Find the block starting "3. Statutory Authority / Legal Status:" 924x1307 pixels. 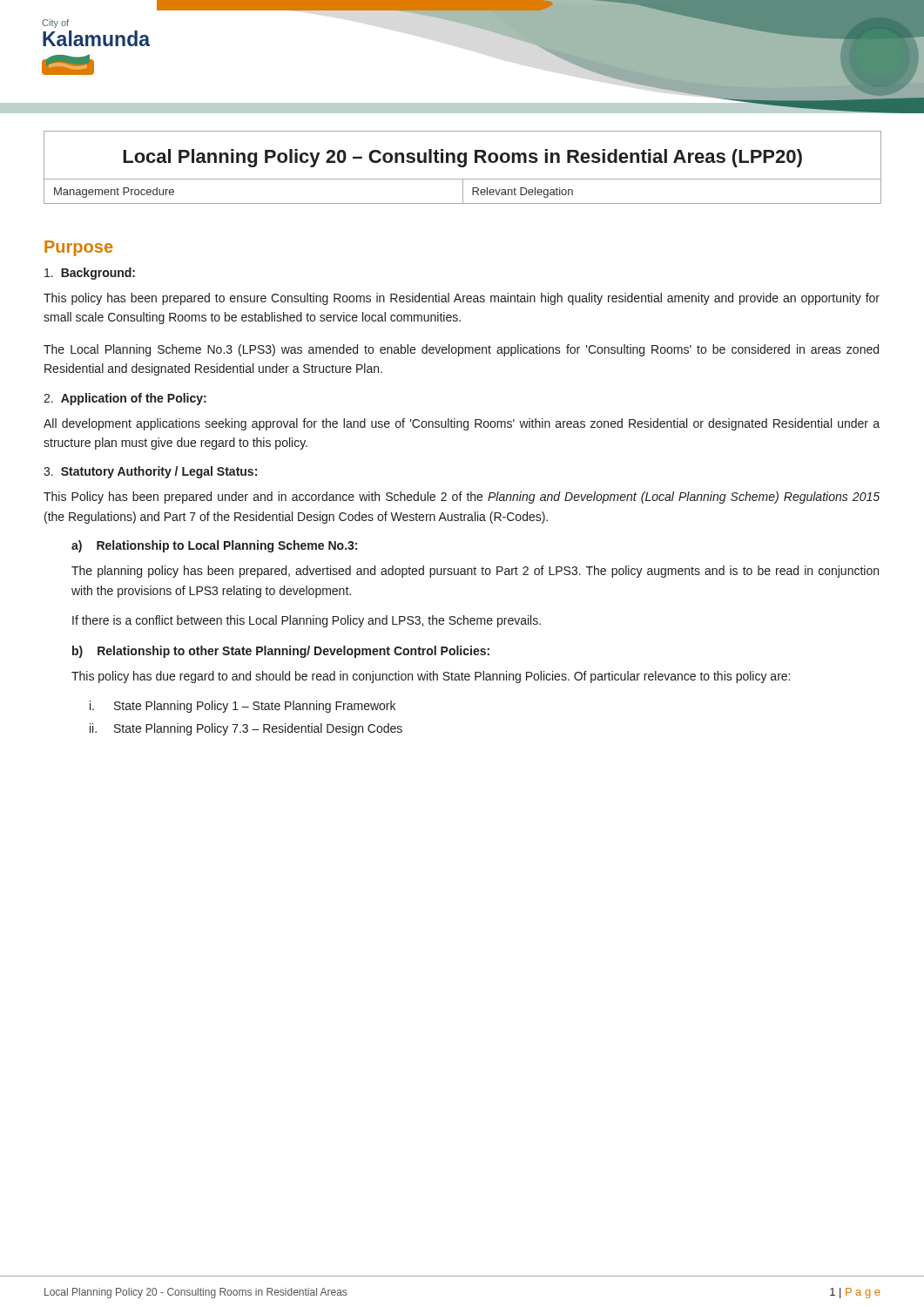pos(151,472)
